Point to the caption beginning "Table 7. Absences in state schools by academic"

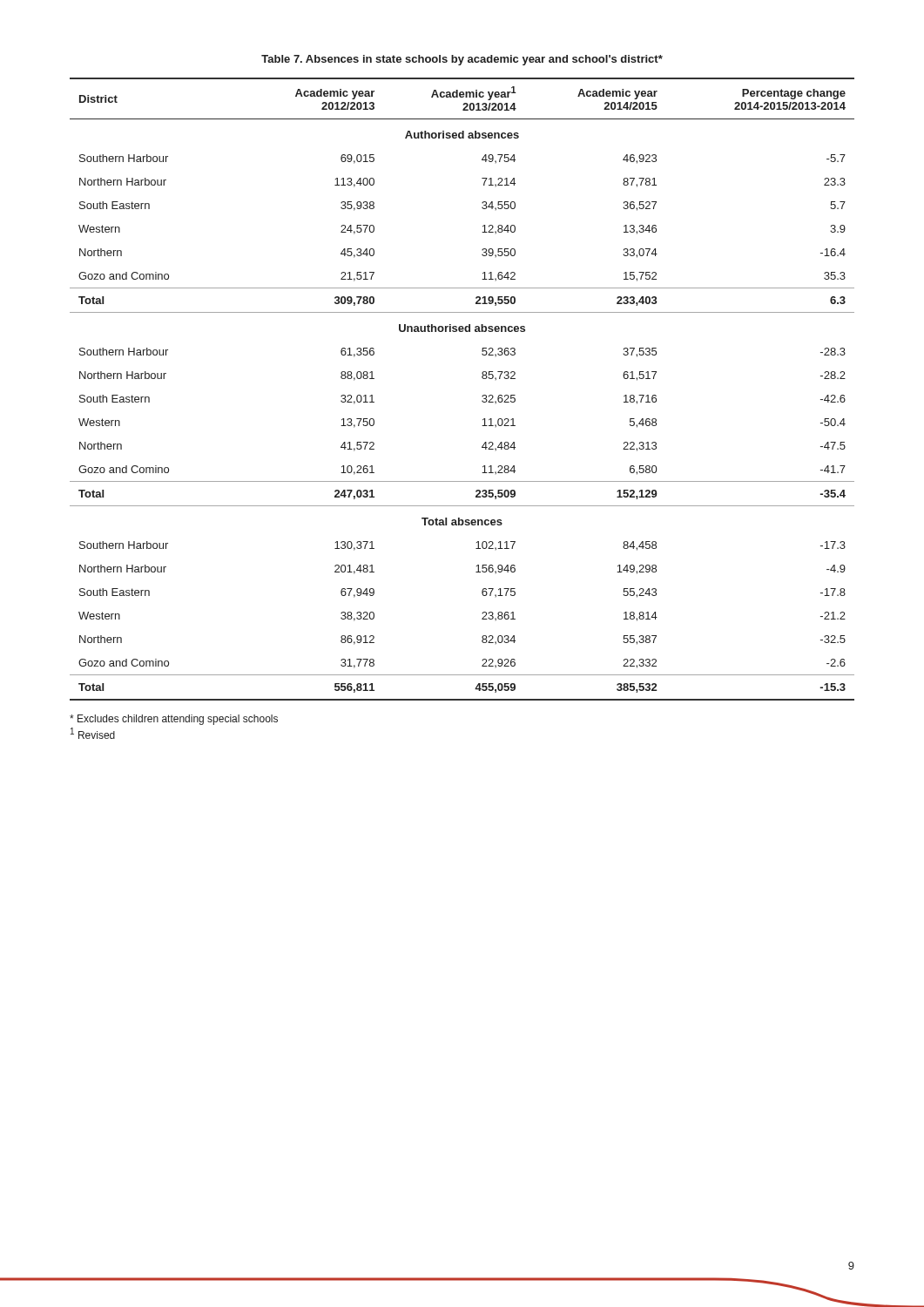(462, 59)
